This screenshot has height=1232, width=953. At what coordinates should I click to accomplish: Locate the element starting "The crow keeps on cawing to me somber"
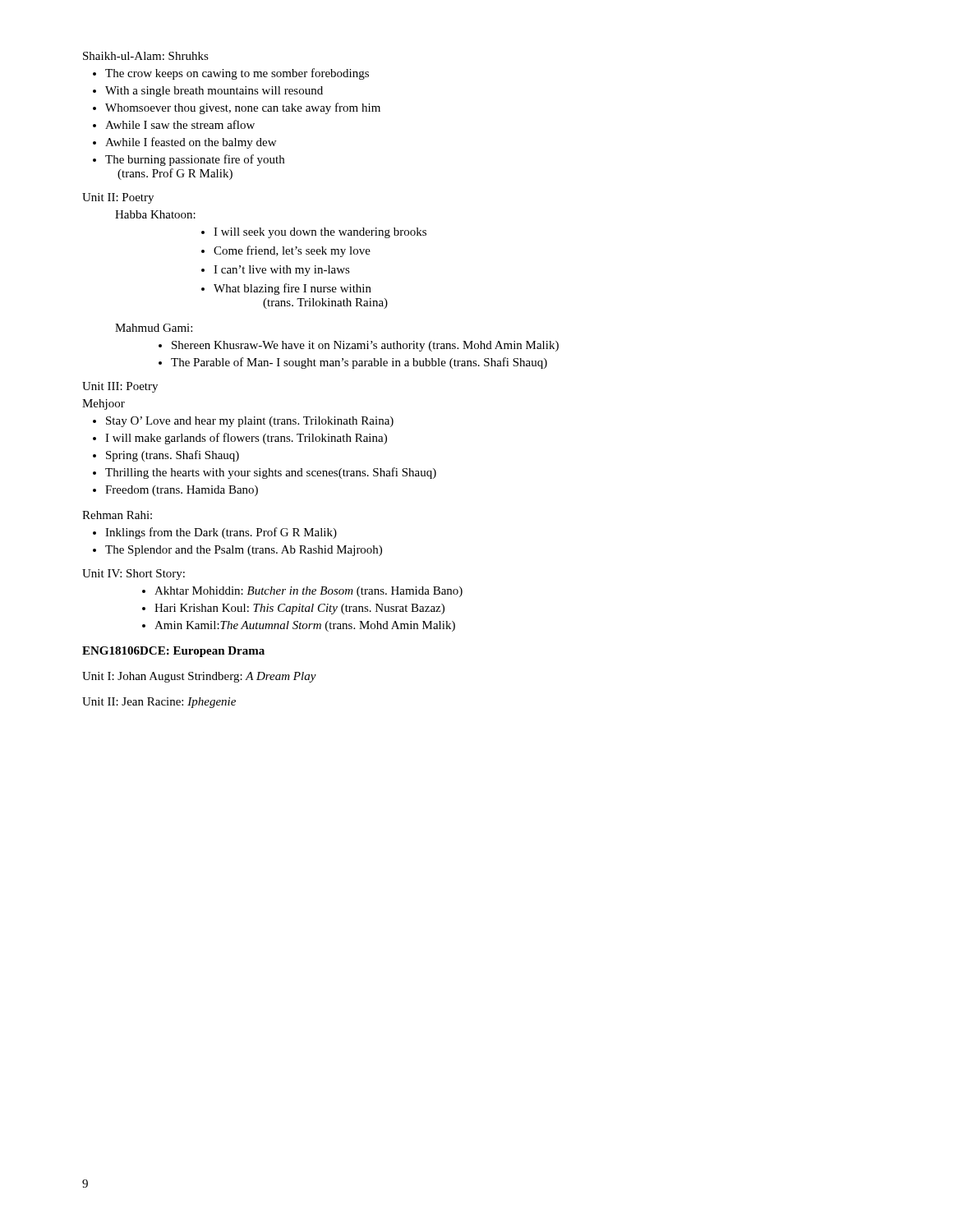click(237, 74)
